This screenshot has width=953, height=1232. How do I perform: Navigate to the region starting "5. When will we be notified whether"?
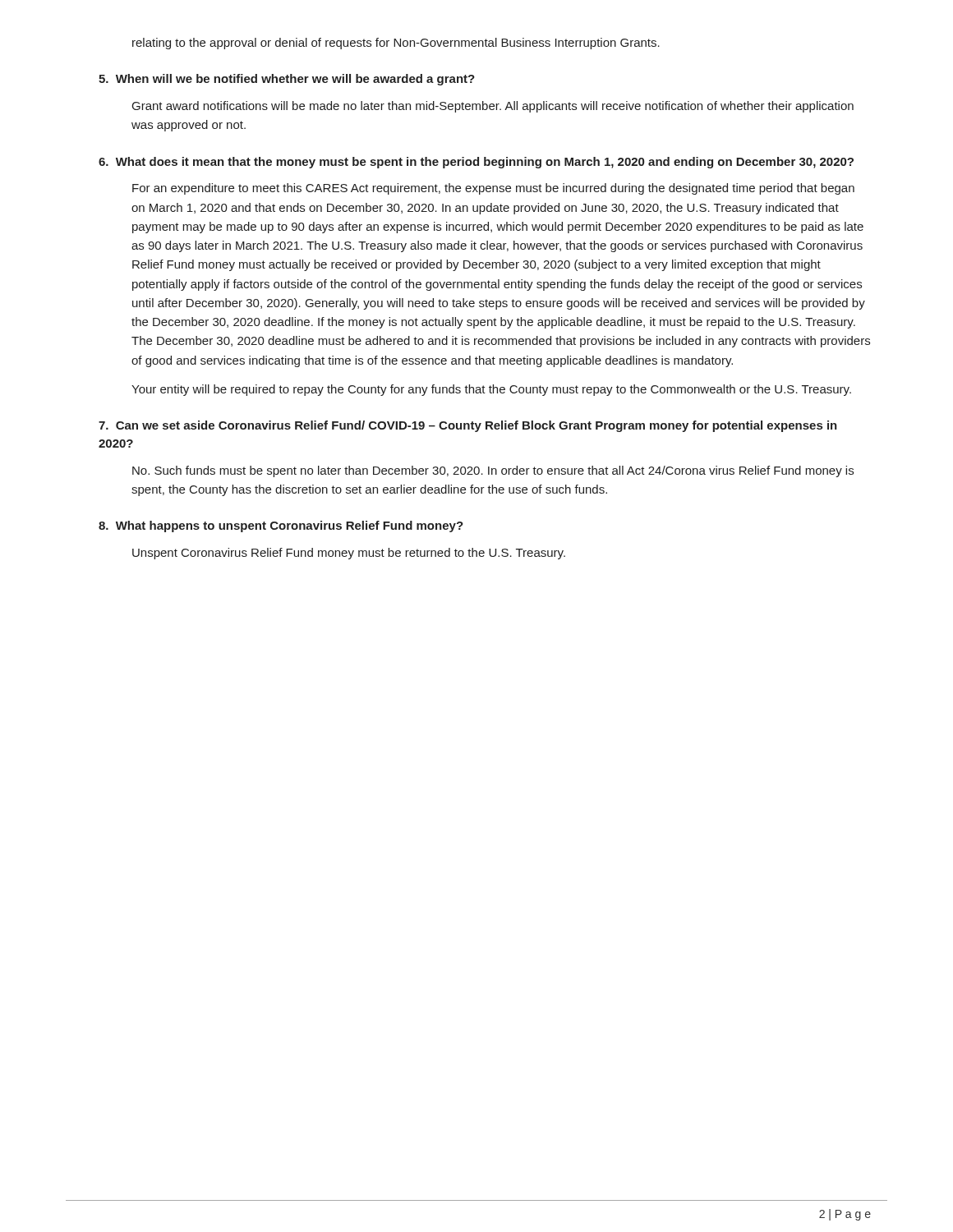tap(287, 79)
